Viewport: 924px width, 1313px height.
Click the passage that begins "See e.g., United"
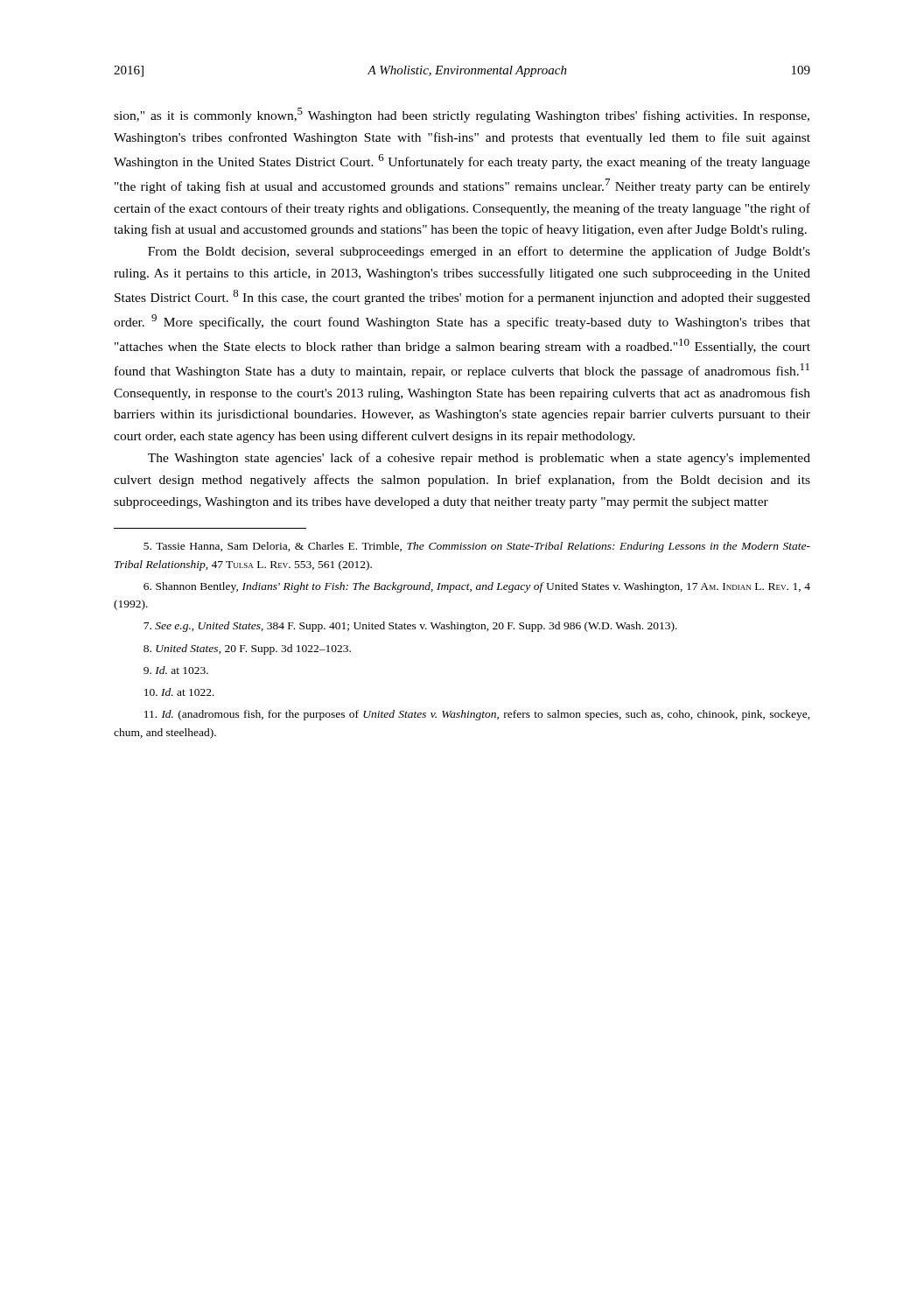410,626
